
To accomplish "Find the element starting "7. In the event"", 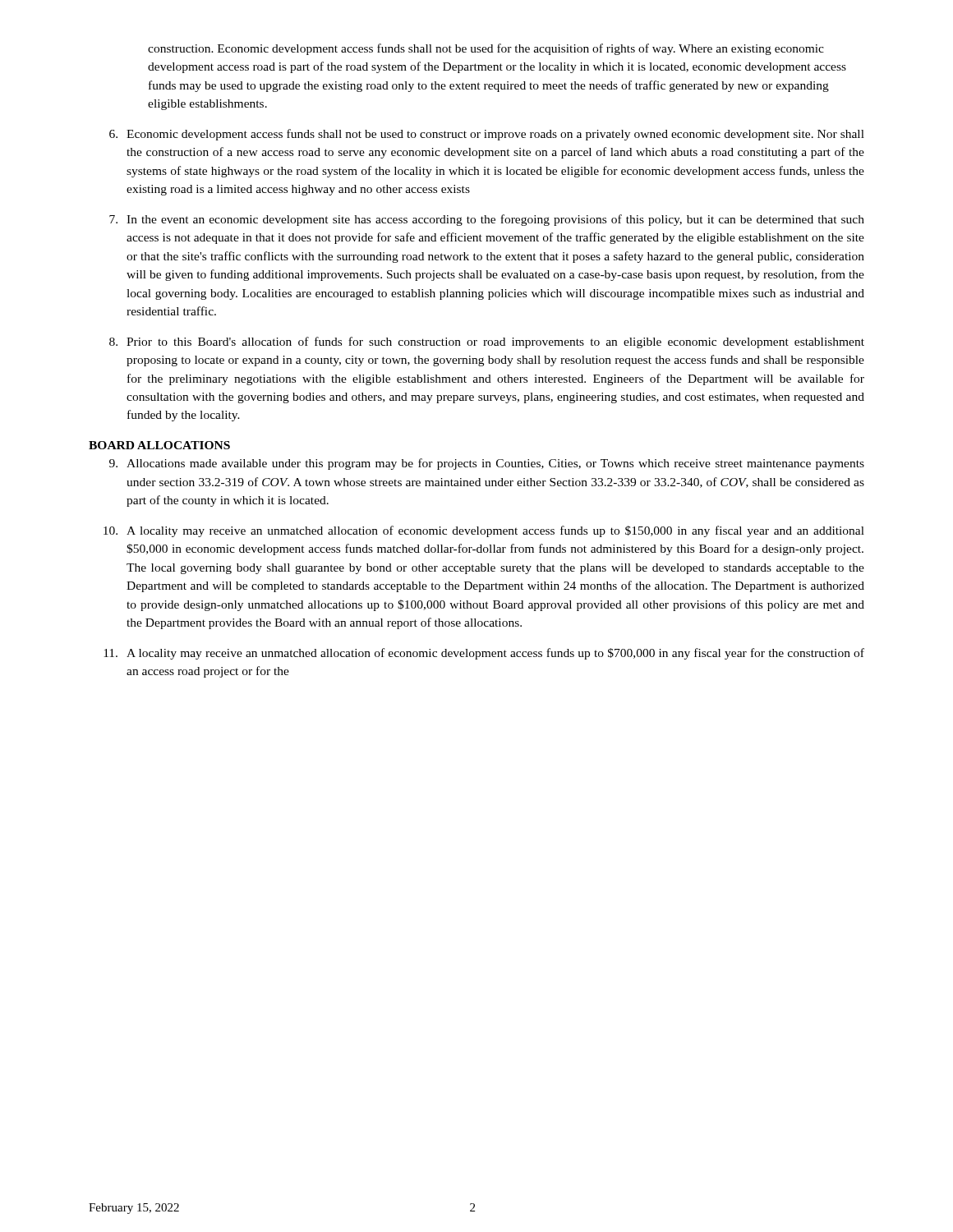I will click(x=476, y=265).
